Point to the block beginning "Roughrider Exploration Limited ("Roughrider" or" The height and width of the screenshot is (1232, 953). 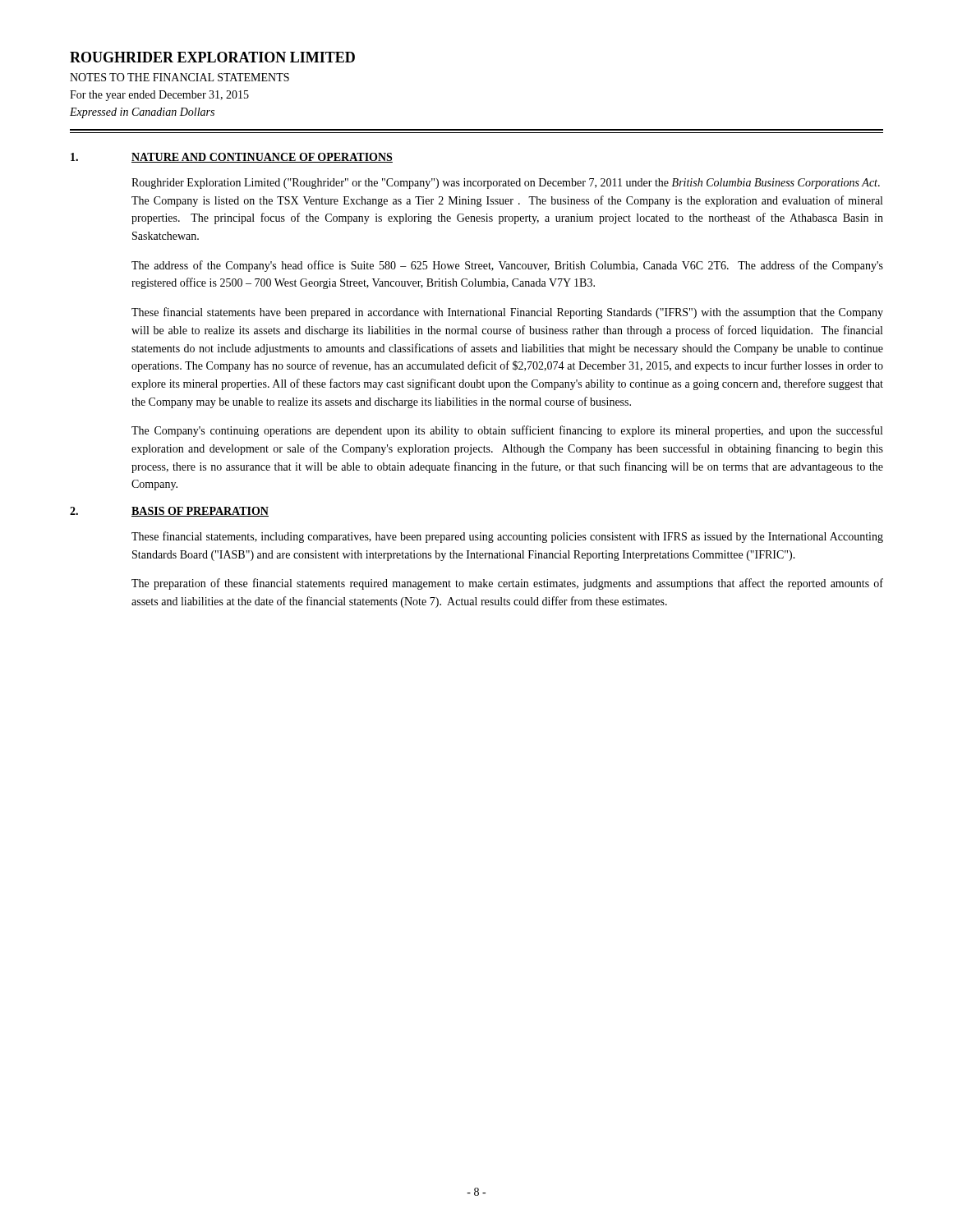(x=507, y=209)
